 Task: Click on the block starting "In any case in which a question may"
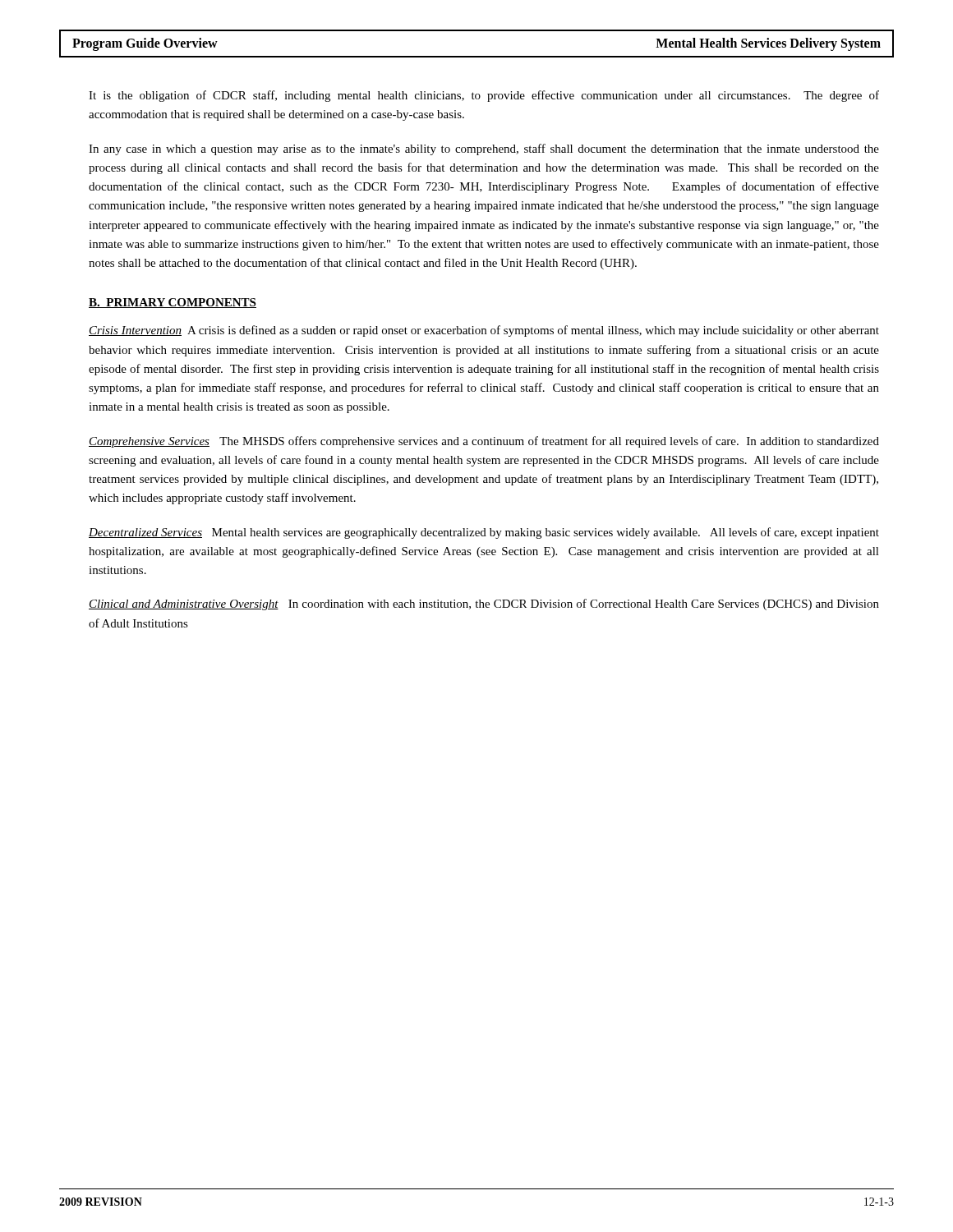pos(484,206)
